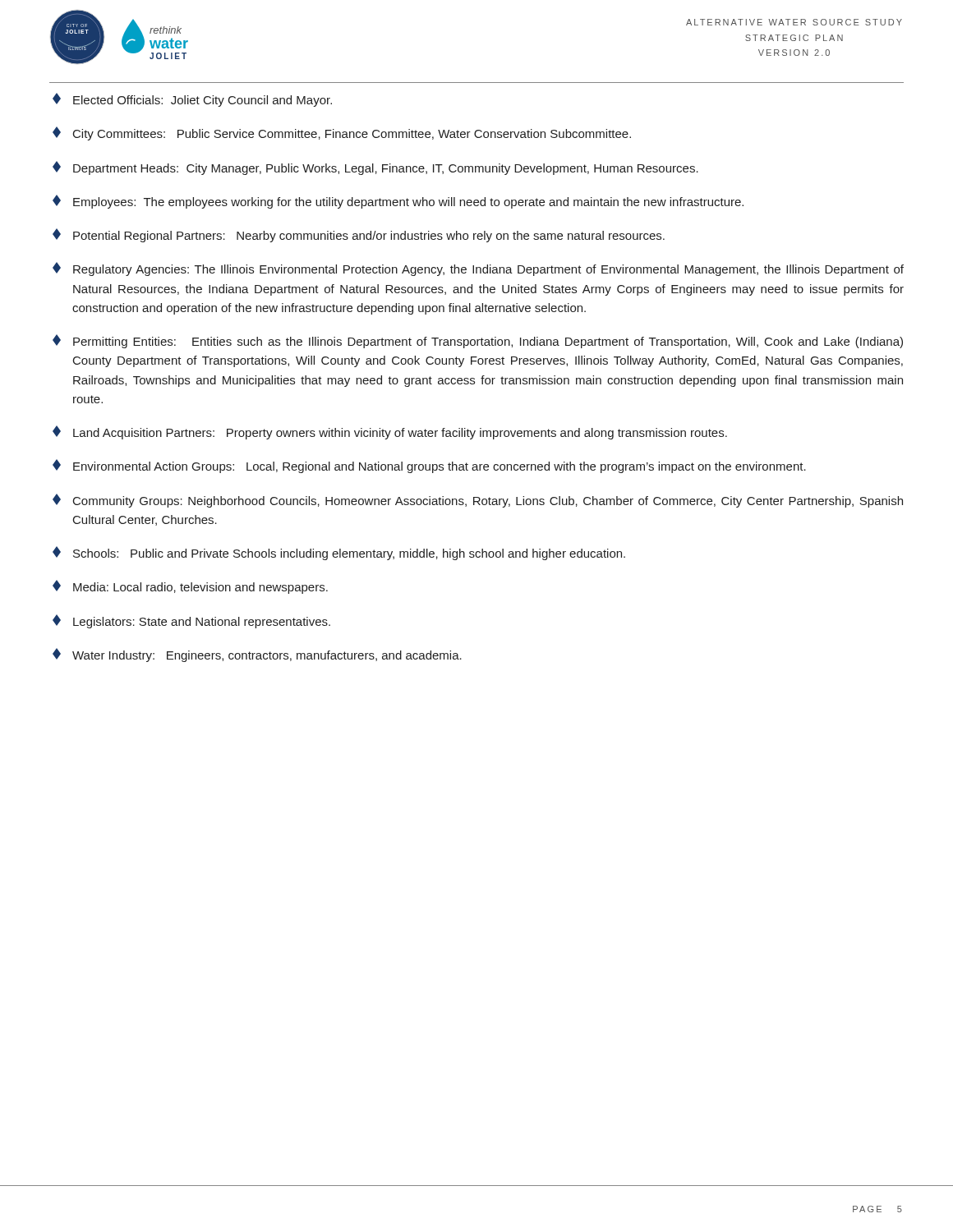Point to the text starting "Elected Officials: Joliet"
Image resolution: width=953 pixels, height=1232 pixels.
[x=192, y=100]
